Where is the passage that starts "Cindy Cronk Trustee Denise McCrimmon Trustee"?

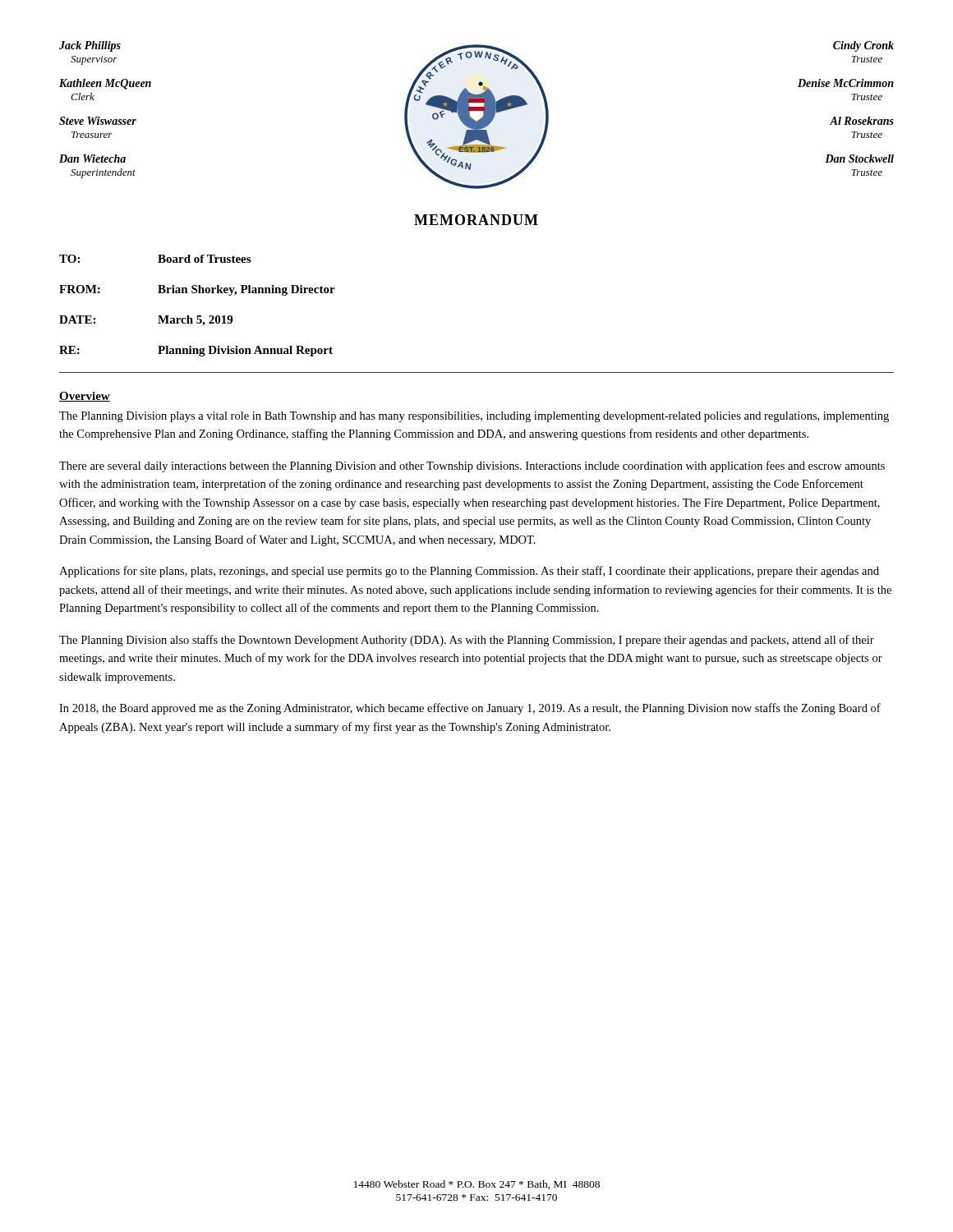(863, 46)
